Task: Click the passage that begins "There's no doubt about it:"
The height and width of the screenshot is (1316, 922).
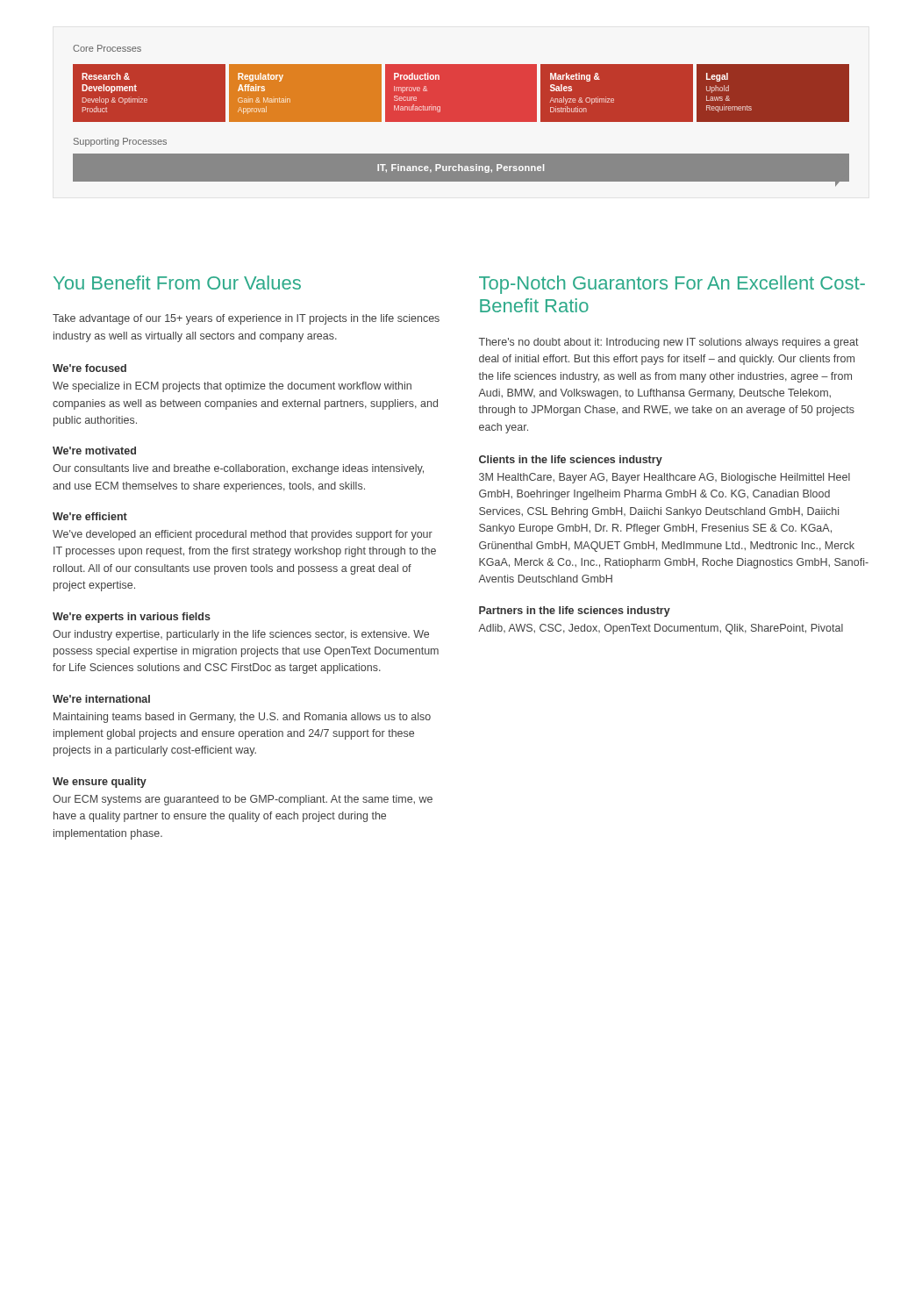Action: 674,385
